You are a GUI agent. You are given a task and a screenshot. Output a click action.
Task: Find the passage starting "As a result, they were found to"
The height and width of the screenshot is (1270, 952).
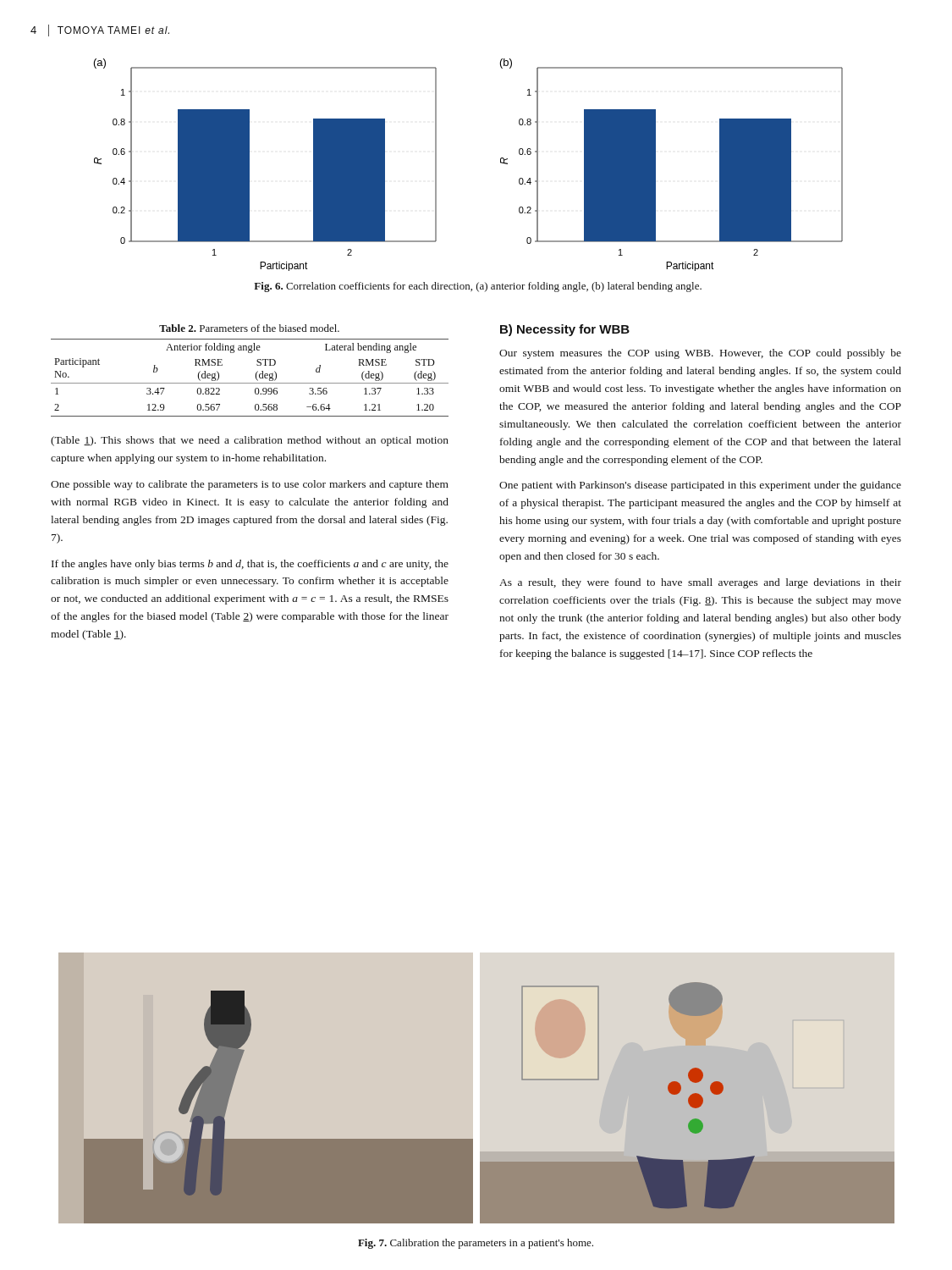(700, 618)
